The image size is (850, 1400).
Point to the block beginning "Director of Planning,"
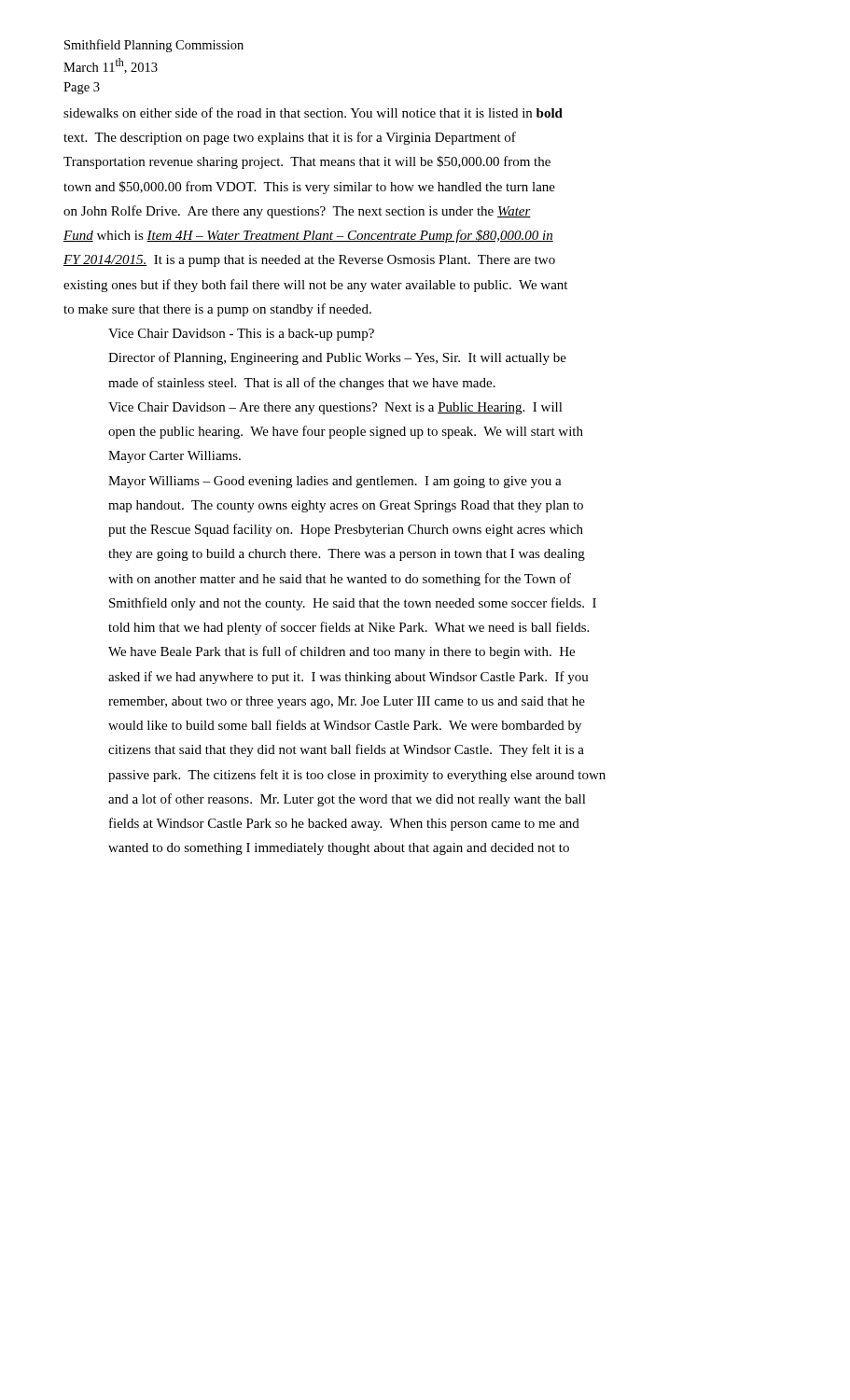click(x=446, y=370)
